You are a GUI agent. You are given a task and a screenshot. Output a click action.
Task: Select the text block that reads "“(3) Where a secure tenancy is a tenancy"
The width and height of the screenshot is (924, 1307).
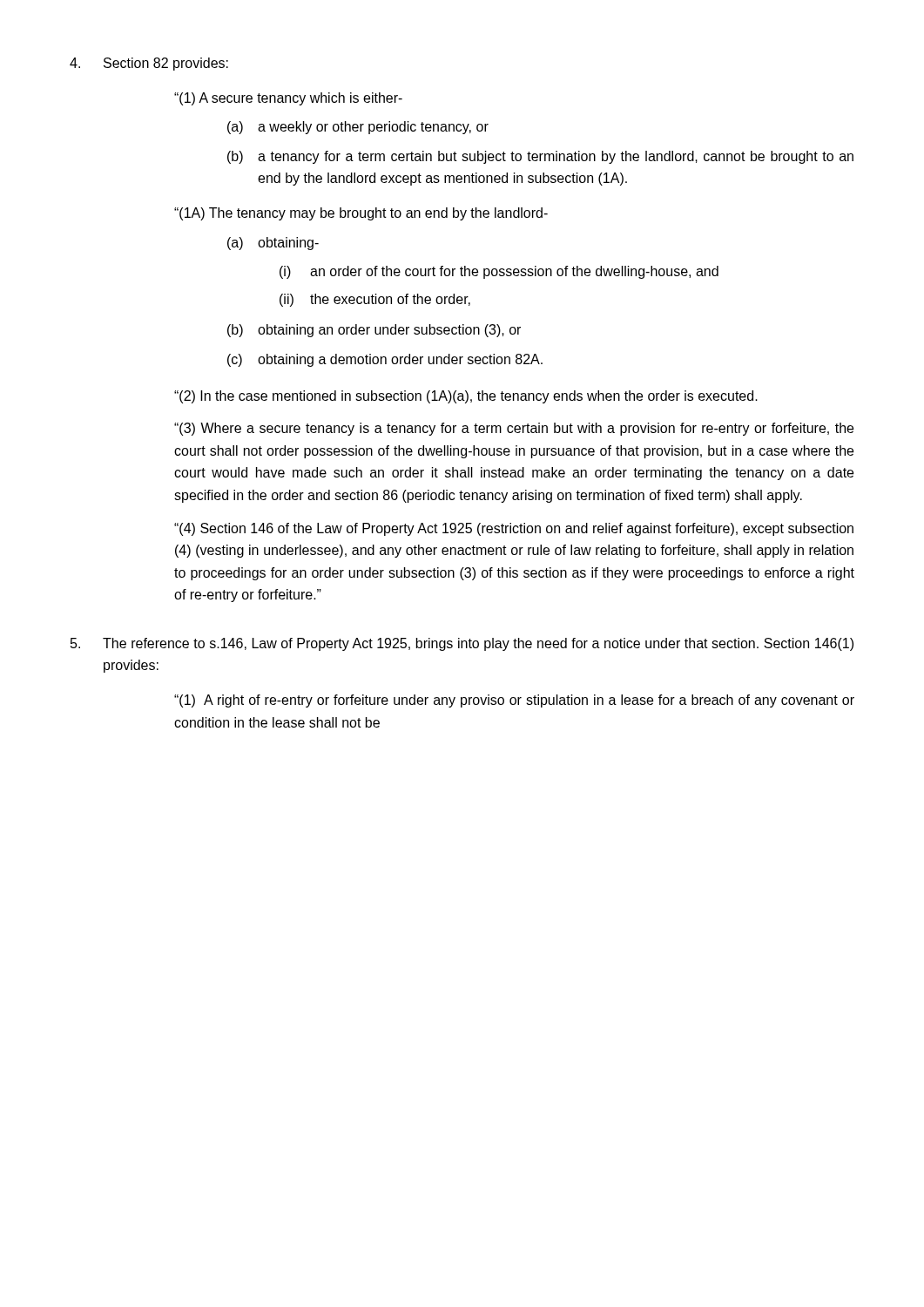(514, 462)
